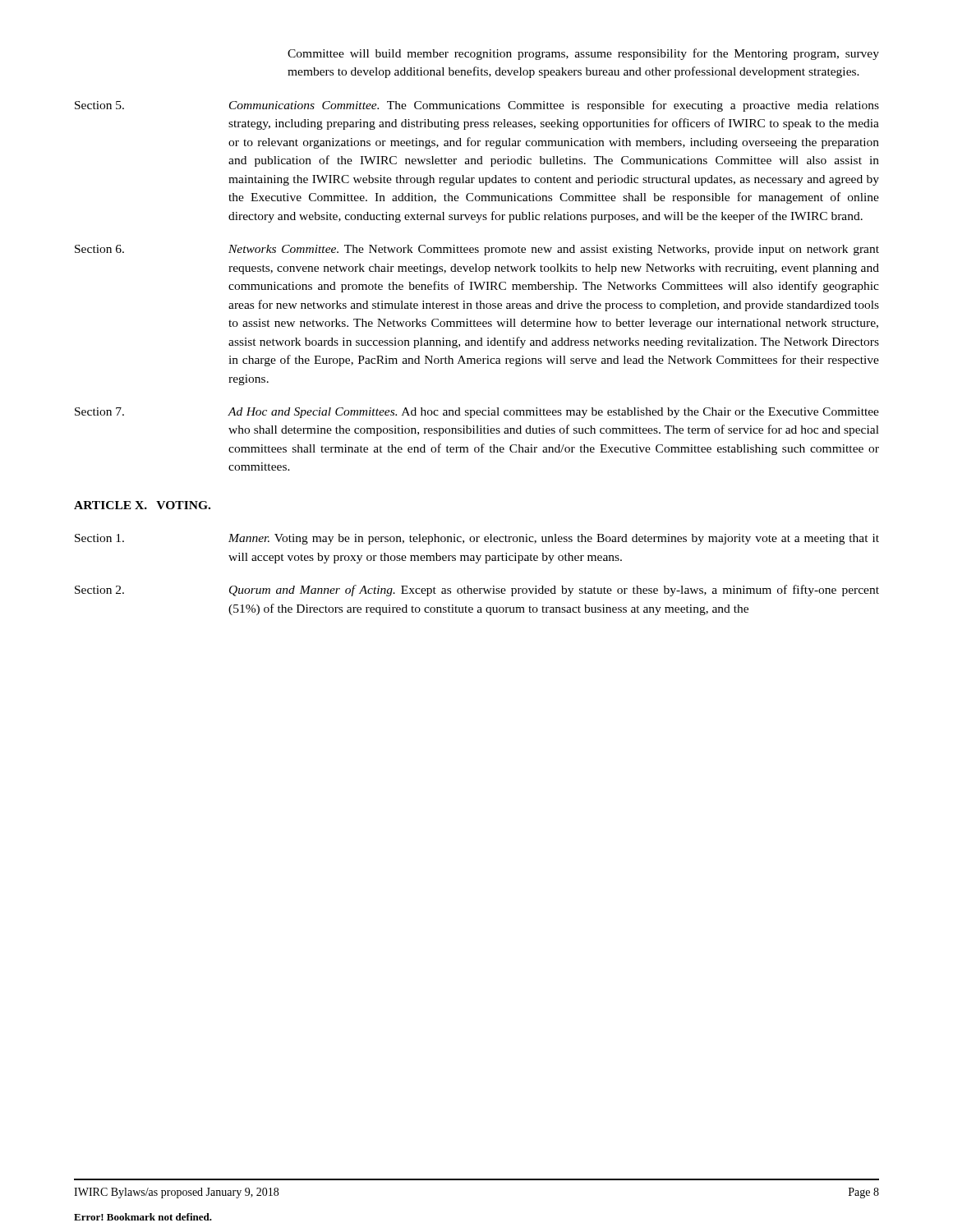Navigate to the passage starting "Section 2. Quorum and"

tap(476, 599)
